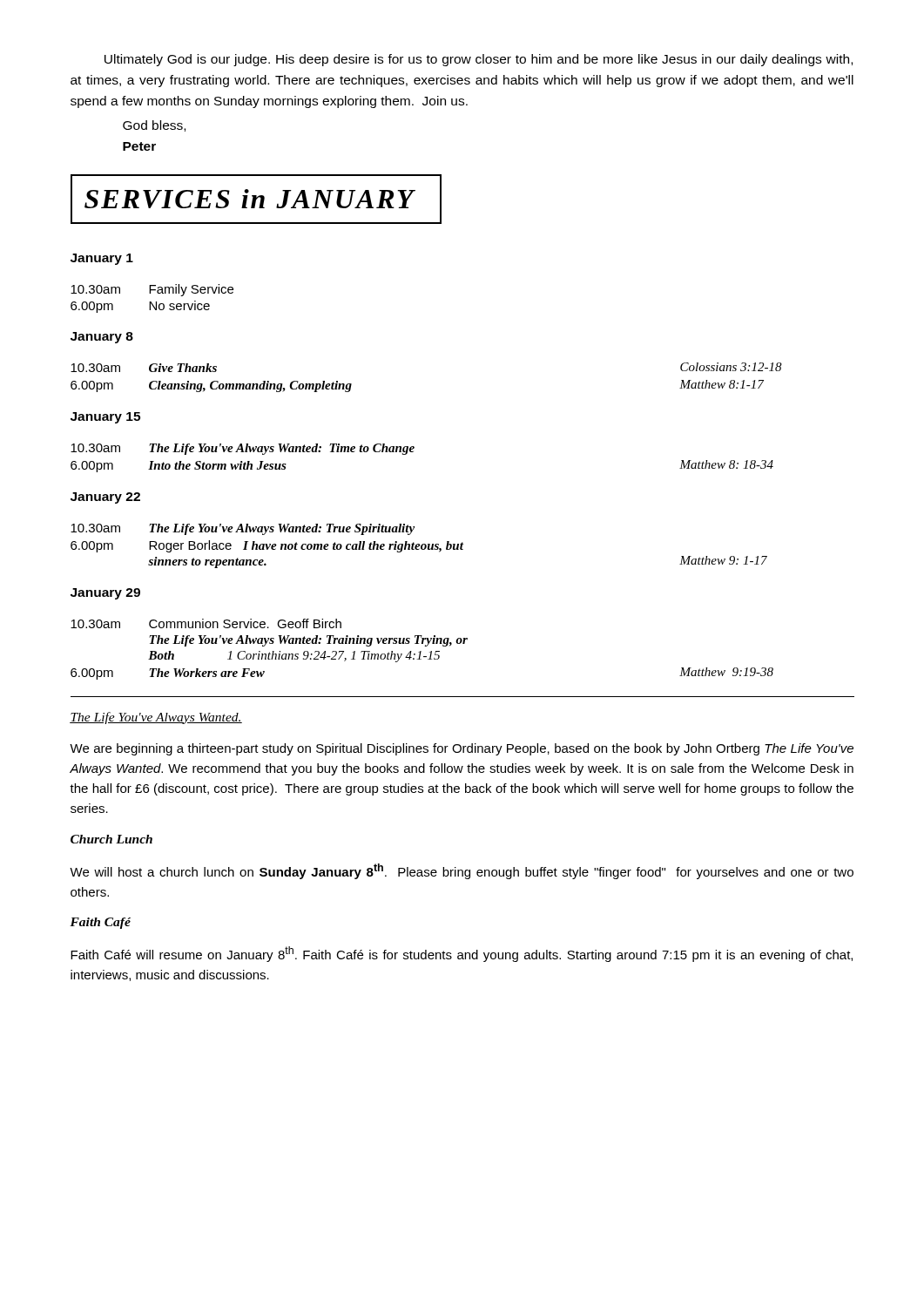Locate the block of text that opens with "10.30am The Life You've Always Wanted: True"
This screenshot has height=1307, width=924.
tap(243, 529)
